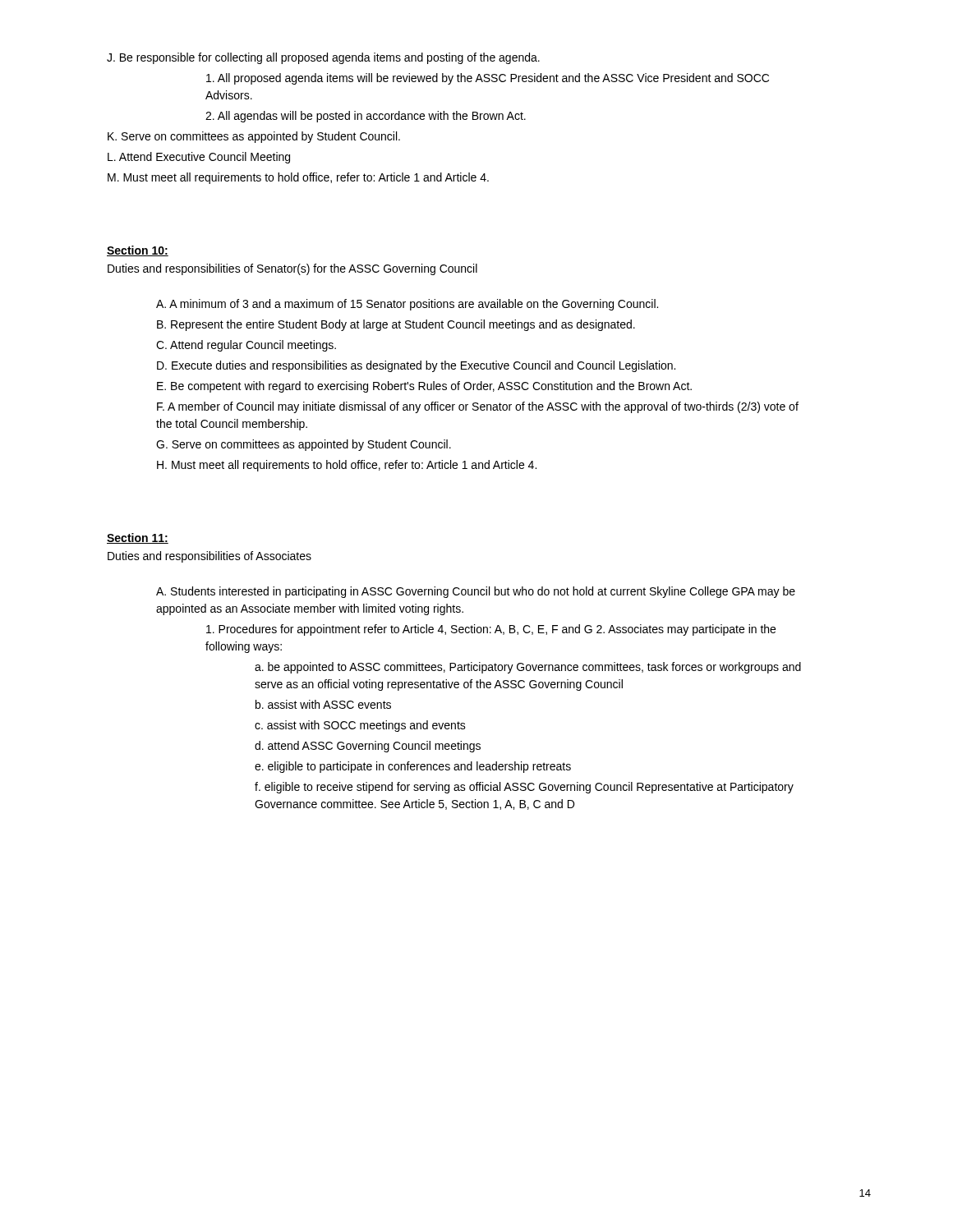Point to the block starting "Section 10:"
Screen dimensions: 1232x953
click(x=138, y=251)
